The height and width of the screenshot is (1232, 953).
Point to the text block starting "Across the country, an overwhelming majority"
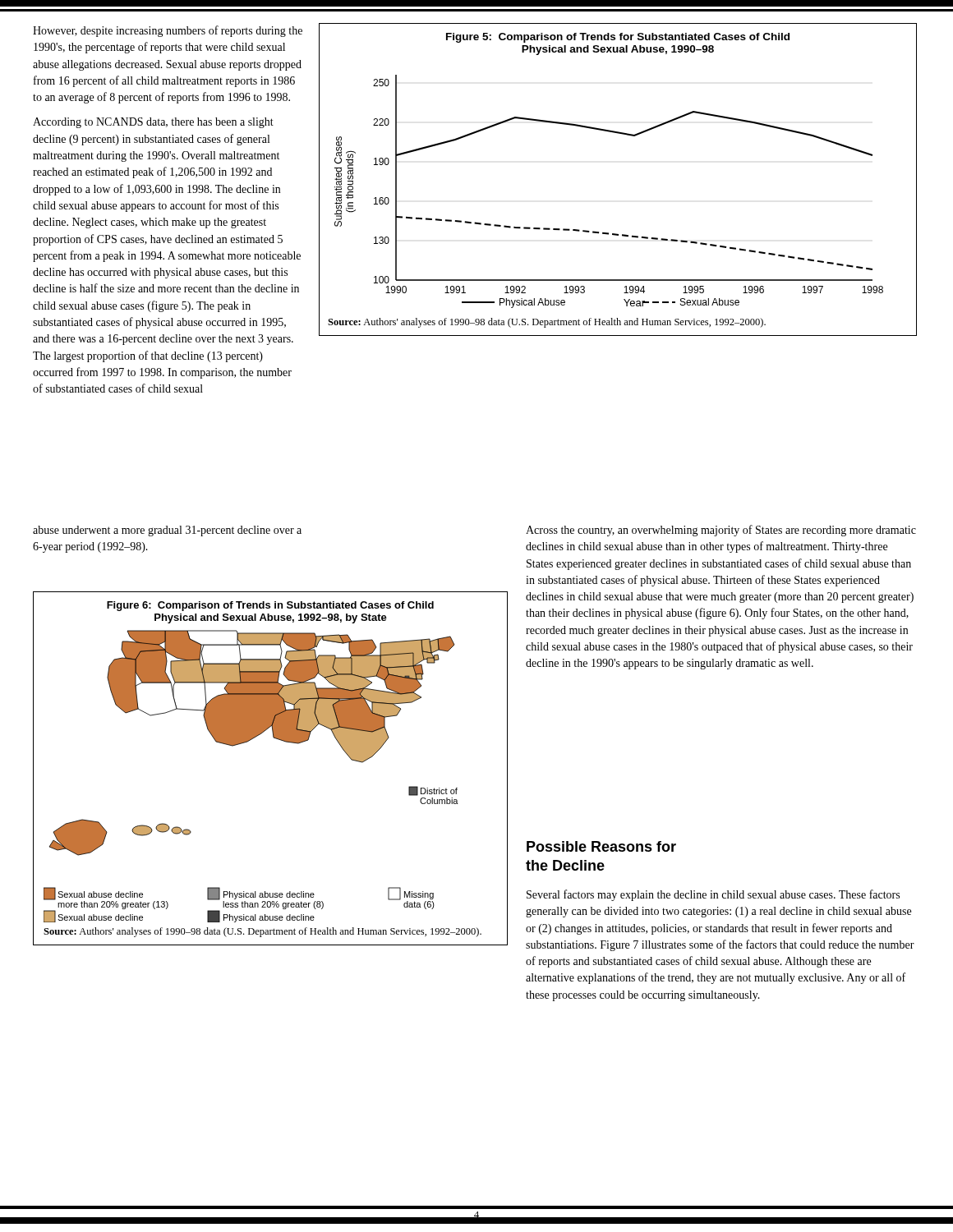pyautogui.click(x=721, y=597)
